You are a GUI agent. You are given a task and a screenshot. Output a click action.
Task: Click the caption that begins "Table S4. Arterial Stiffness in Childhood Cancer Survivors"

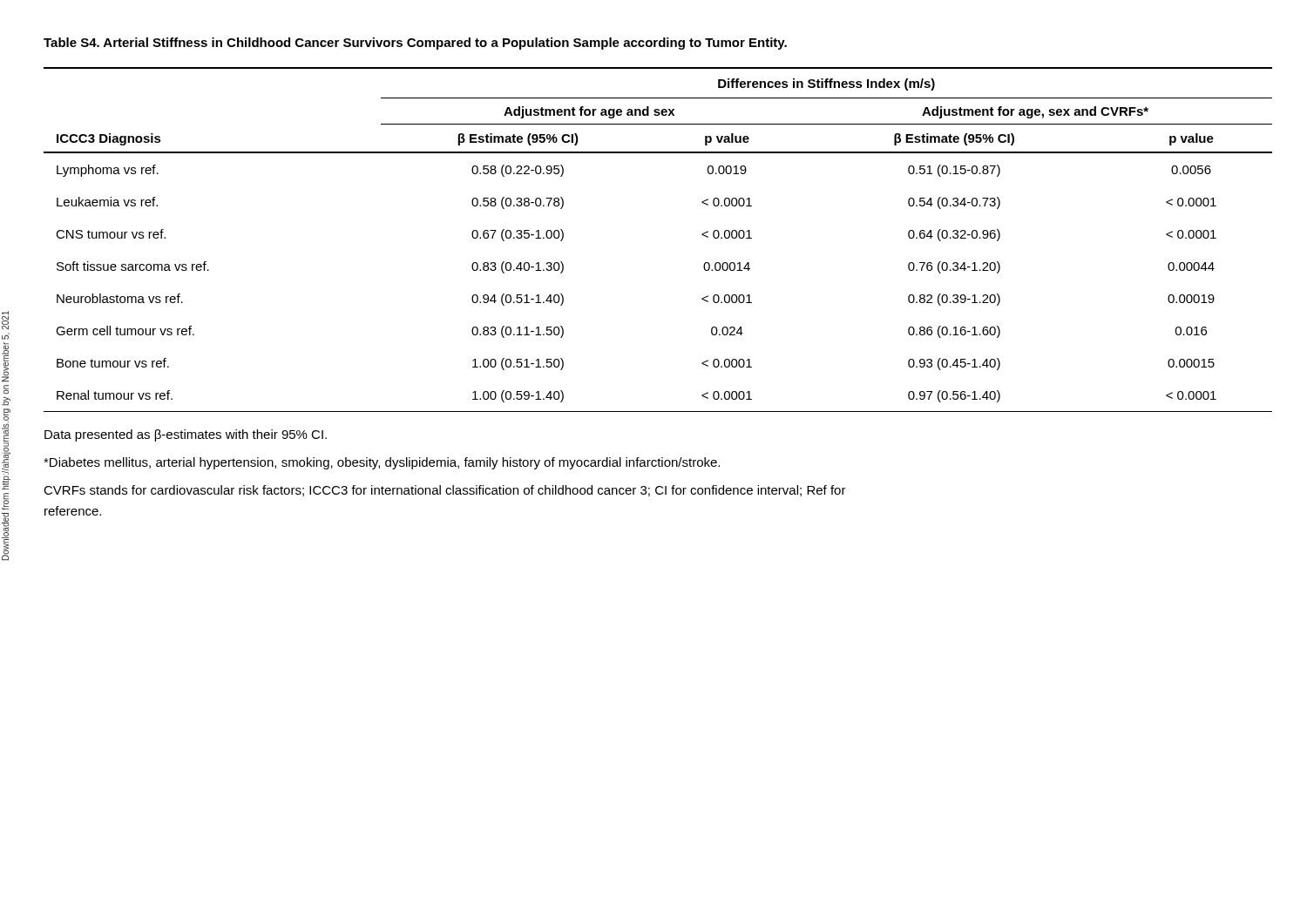tap(415, 42)
